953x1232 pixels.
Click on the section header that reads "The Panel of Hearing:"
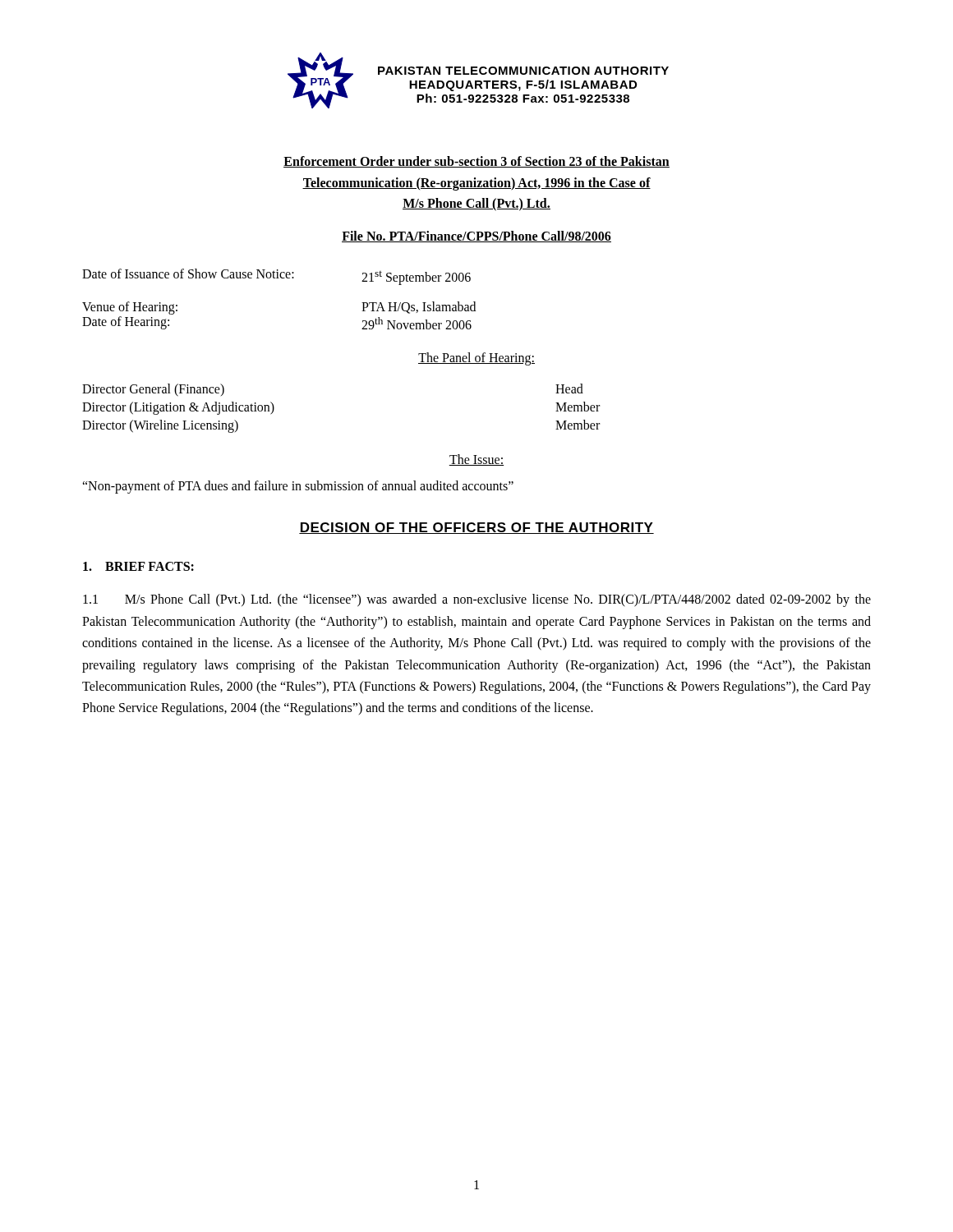[476, 358]
